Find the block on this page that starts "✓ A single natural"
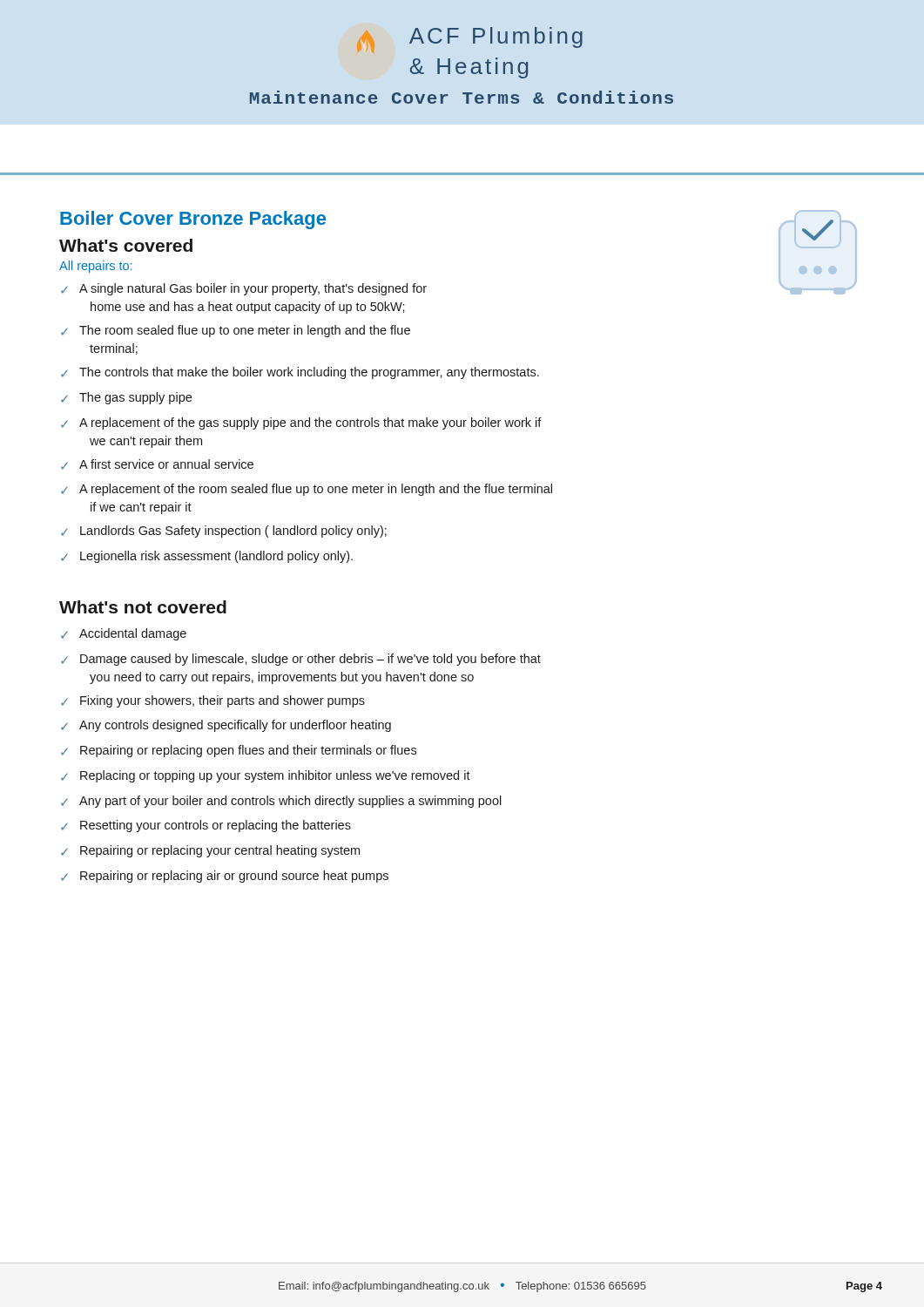The height and width of the screenshot is (1307, 924). pos(243,298)
